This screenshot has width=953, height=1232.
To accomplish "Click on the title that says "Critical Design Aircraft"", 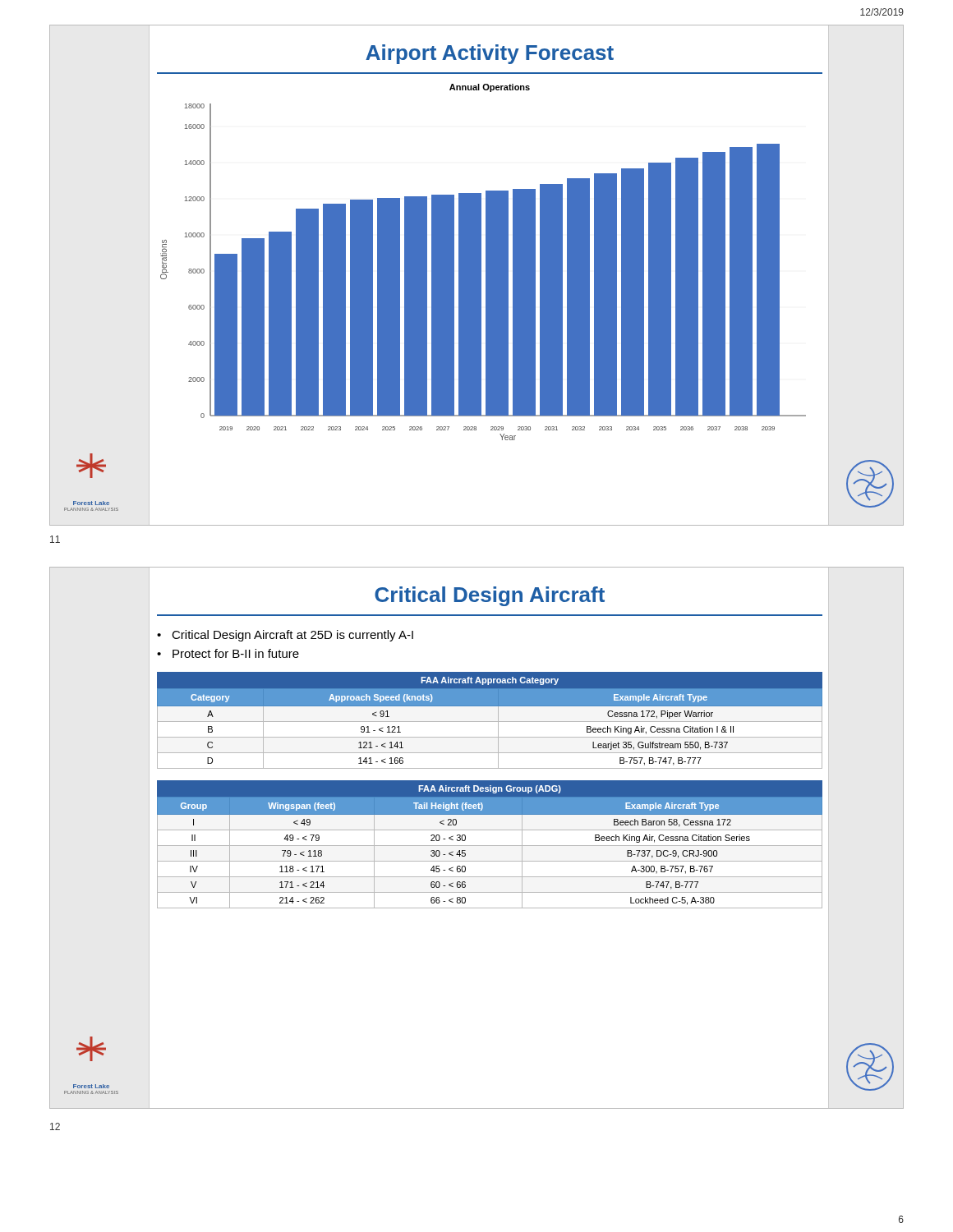I will click(490, 595).
